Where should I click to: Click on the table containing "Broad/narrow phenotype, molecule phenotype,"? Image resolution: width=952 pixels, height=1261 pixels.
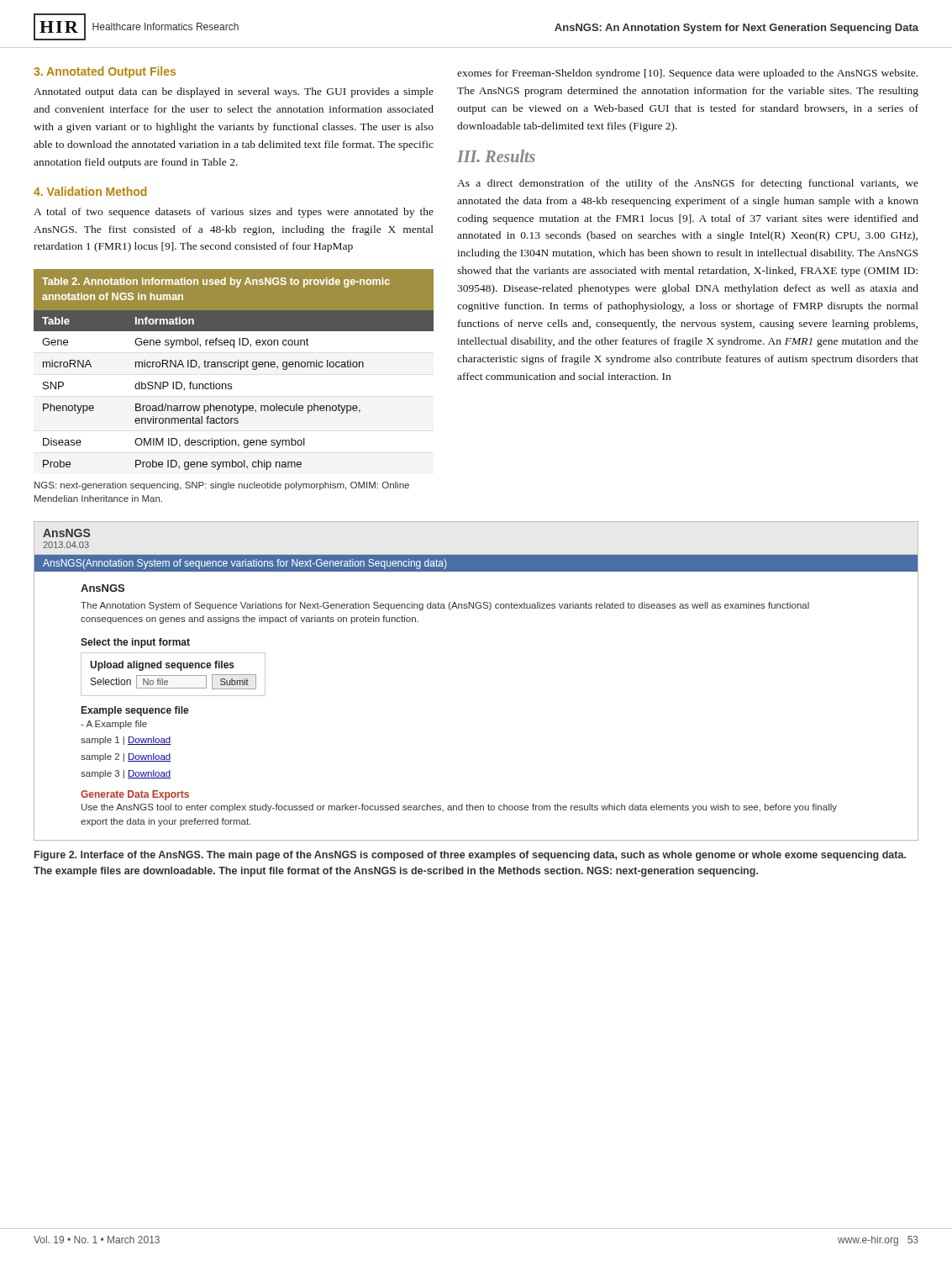(x=234, y=392)
